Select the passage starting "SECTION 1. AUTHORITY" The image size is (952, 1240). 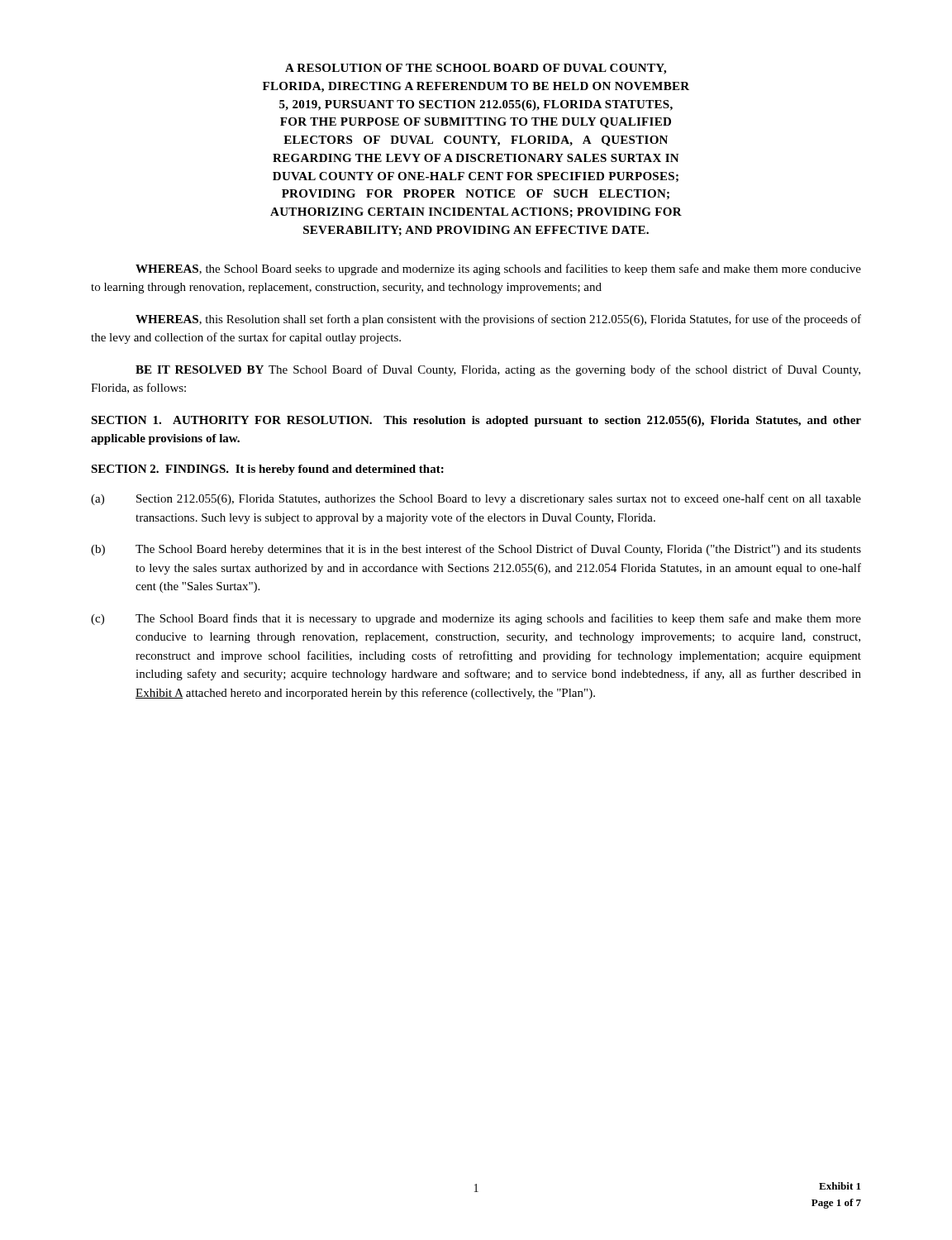click(476, 429)
